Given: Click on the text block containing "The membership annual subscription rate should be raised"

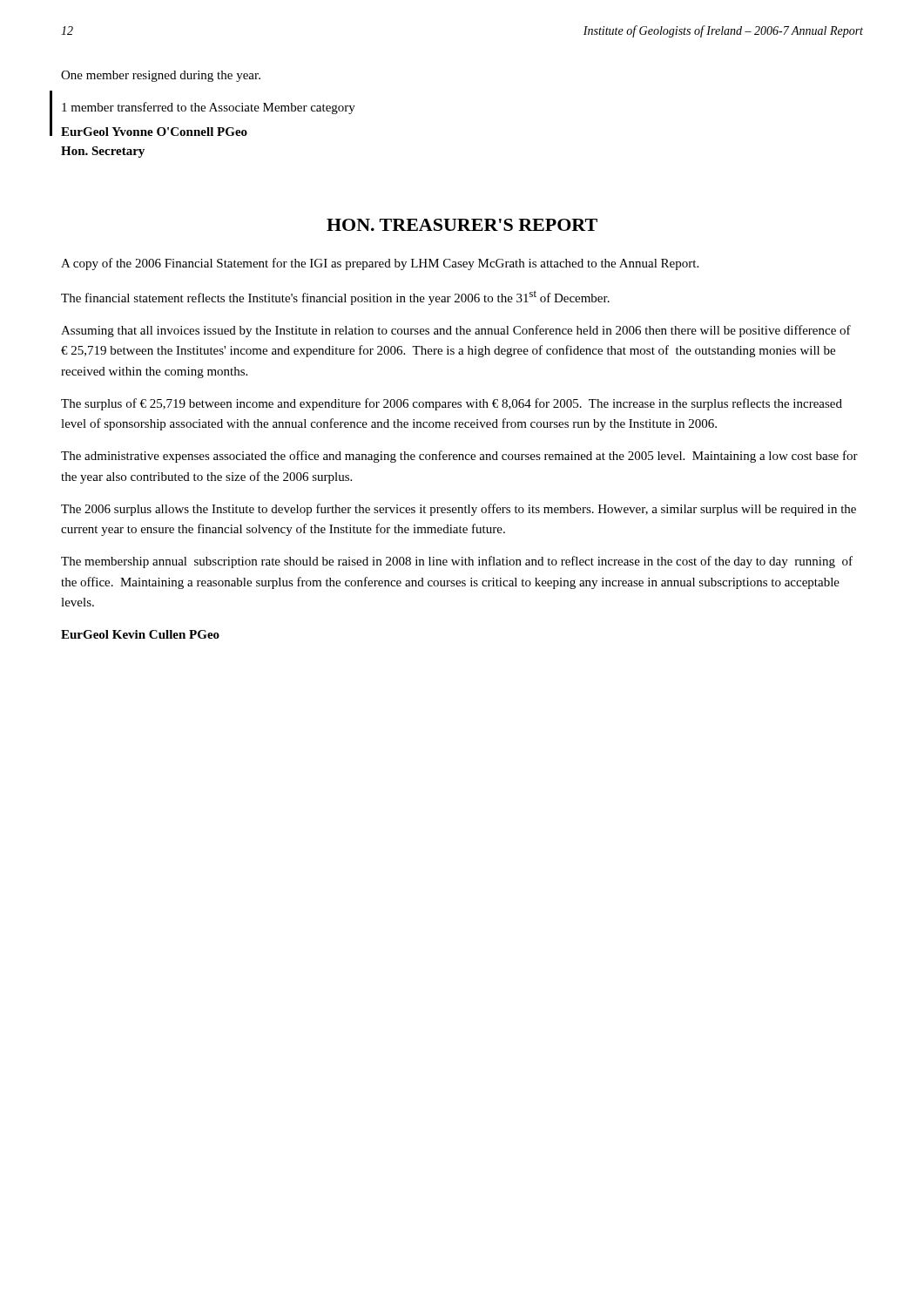Looking at the screenshot, I should tap(457, 582).
